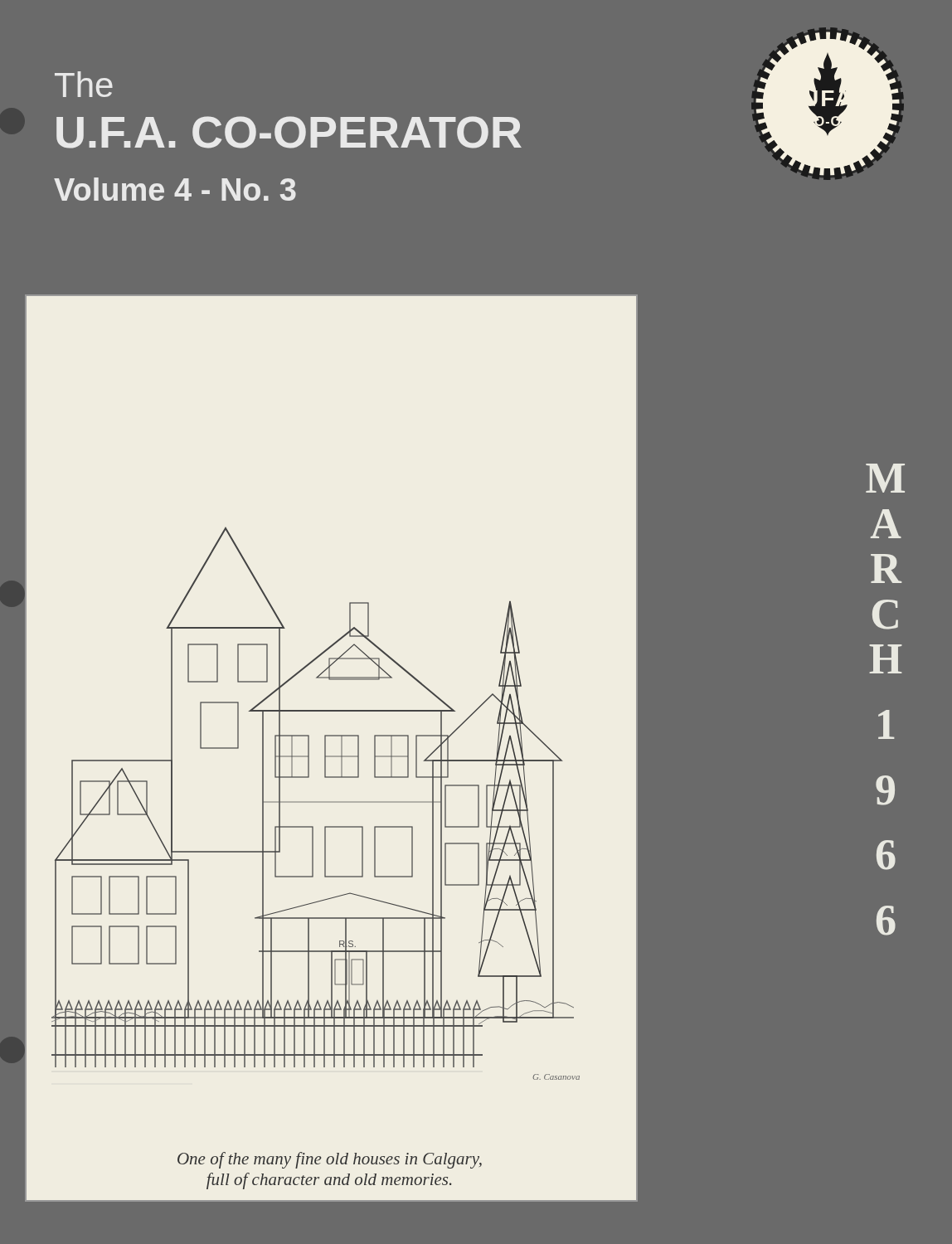Find the illustration
This screenshot has height=1244, width=952.
pyautogui.click(x=331, y=748)
